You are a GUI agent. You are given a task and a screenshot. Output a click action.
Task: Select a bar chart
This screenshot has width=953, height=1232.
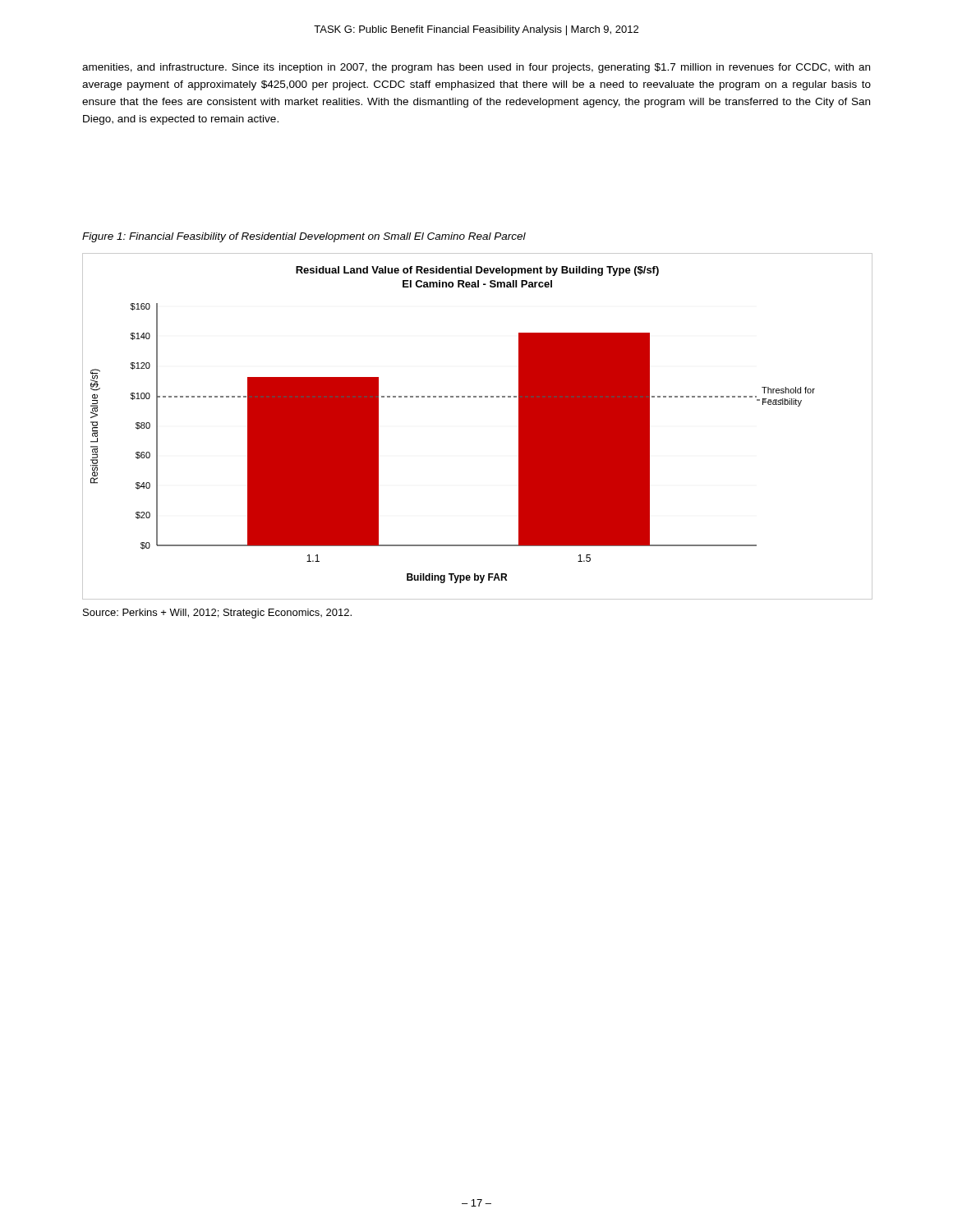[x=476, y=425]
